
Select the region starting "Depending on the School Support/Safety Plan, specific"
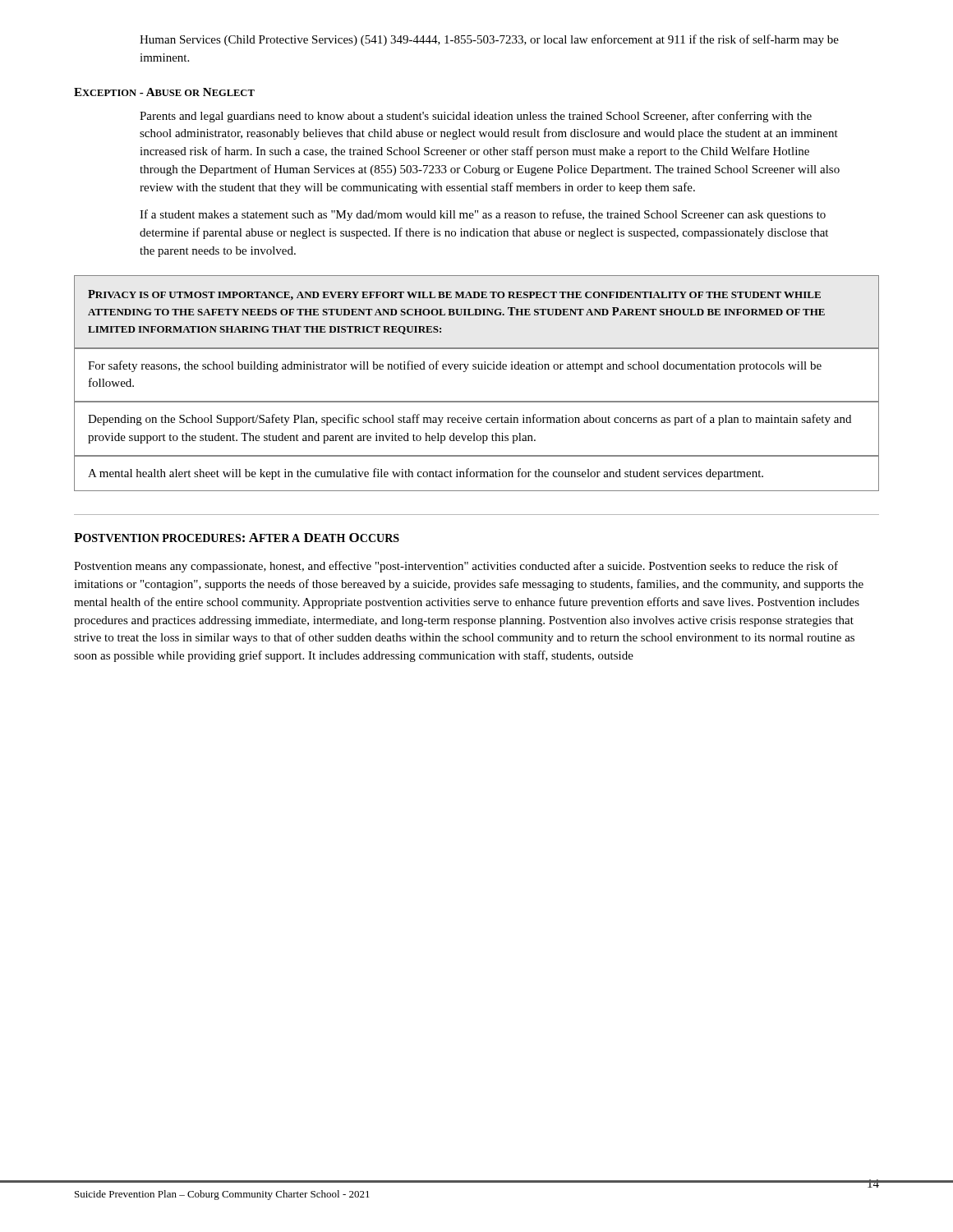pyautogui.click(x=470, y=428)
